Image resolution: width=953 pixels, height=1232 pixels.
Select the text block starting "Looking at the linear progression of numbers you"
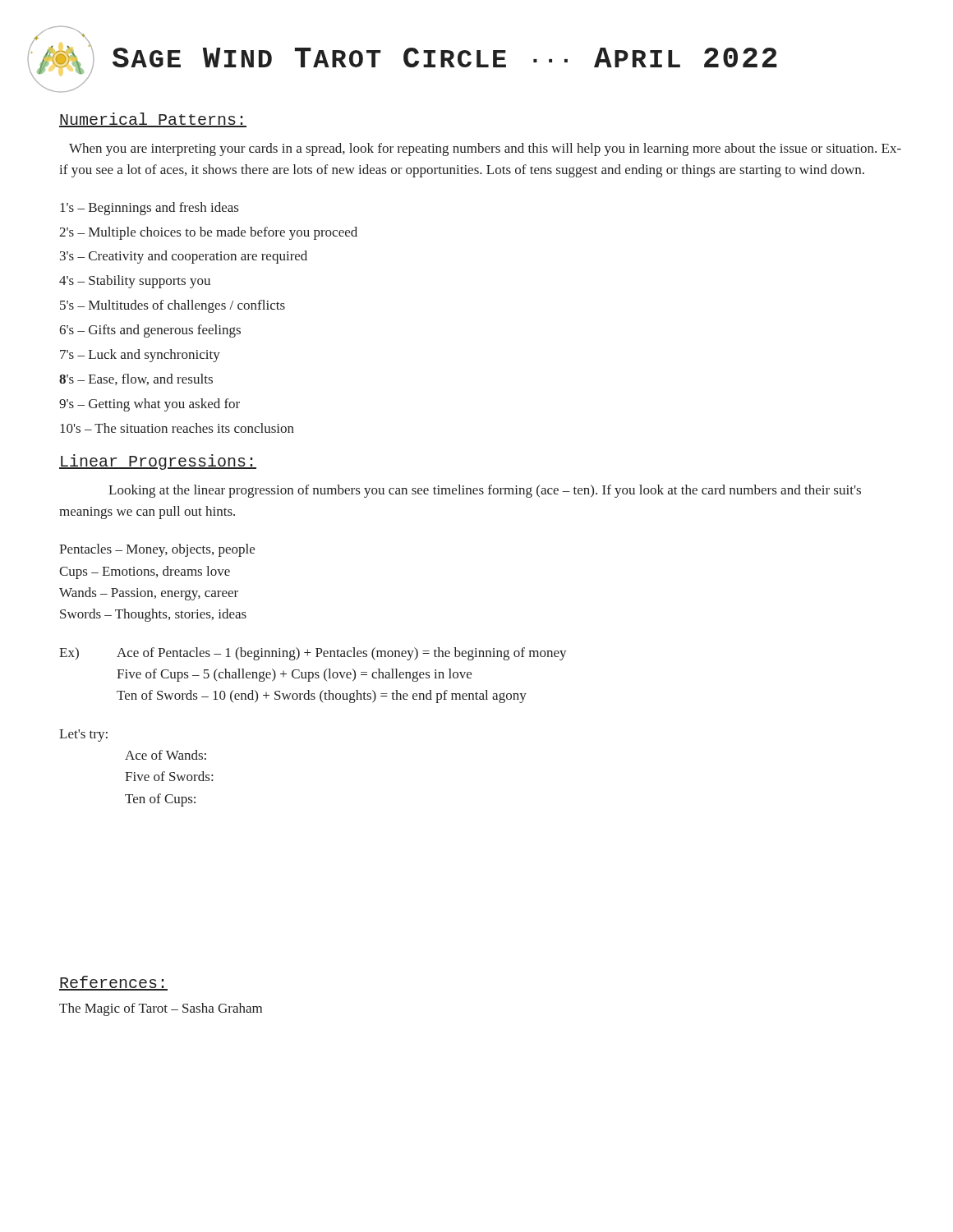481,501
